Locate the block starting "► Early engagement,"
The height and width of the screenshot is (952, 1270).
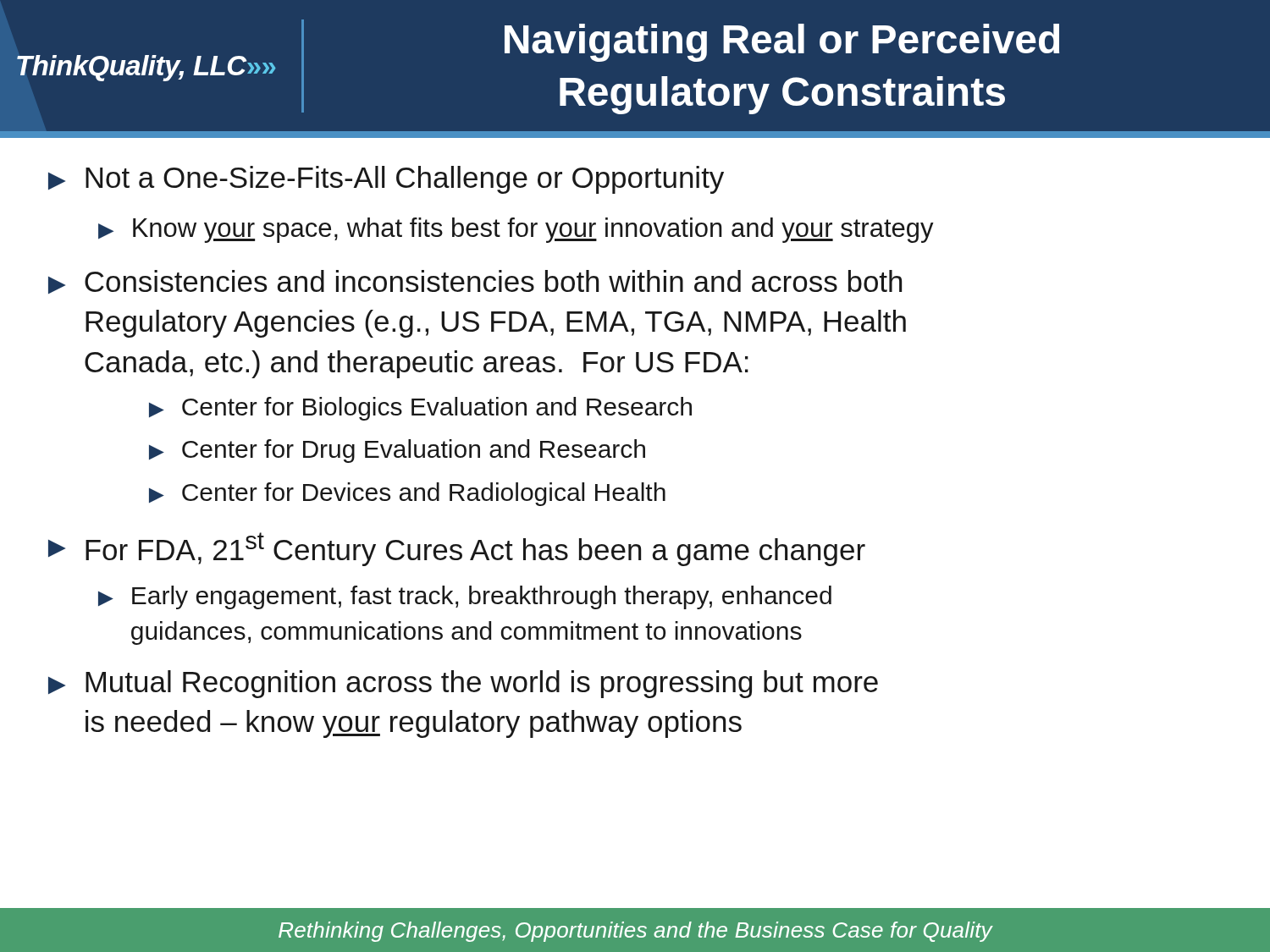(x=463, y=613)
